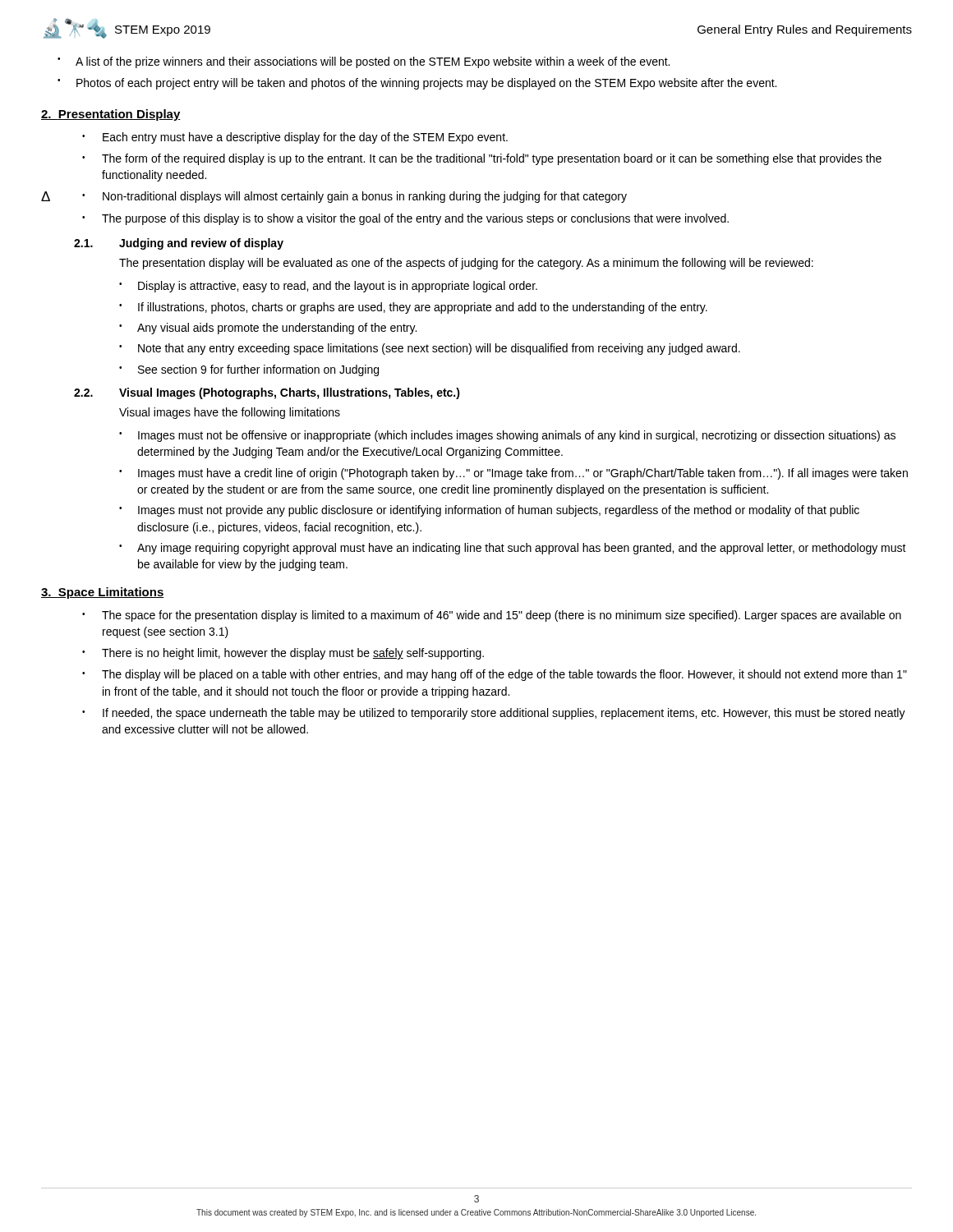Find the region starting "The presentation display"
This screenshot has height=1232, width=953.
pos(466,263)
